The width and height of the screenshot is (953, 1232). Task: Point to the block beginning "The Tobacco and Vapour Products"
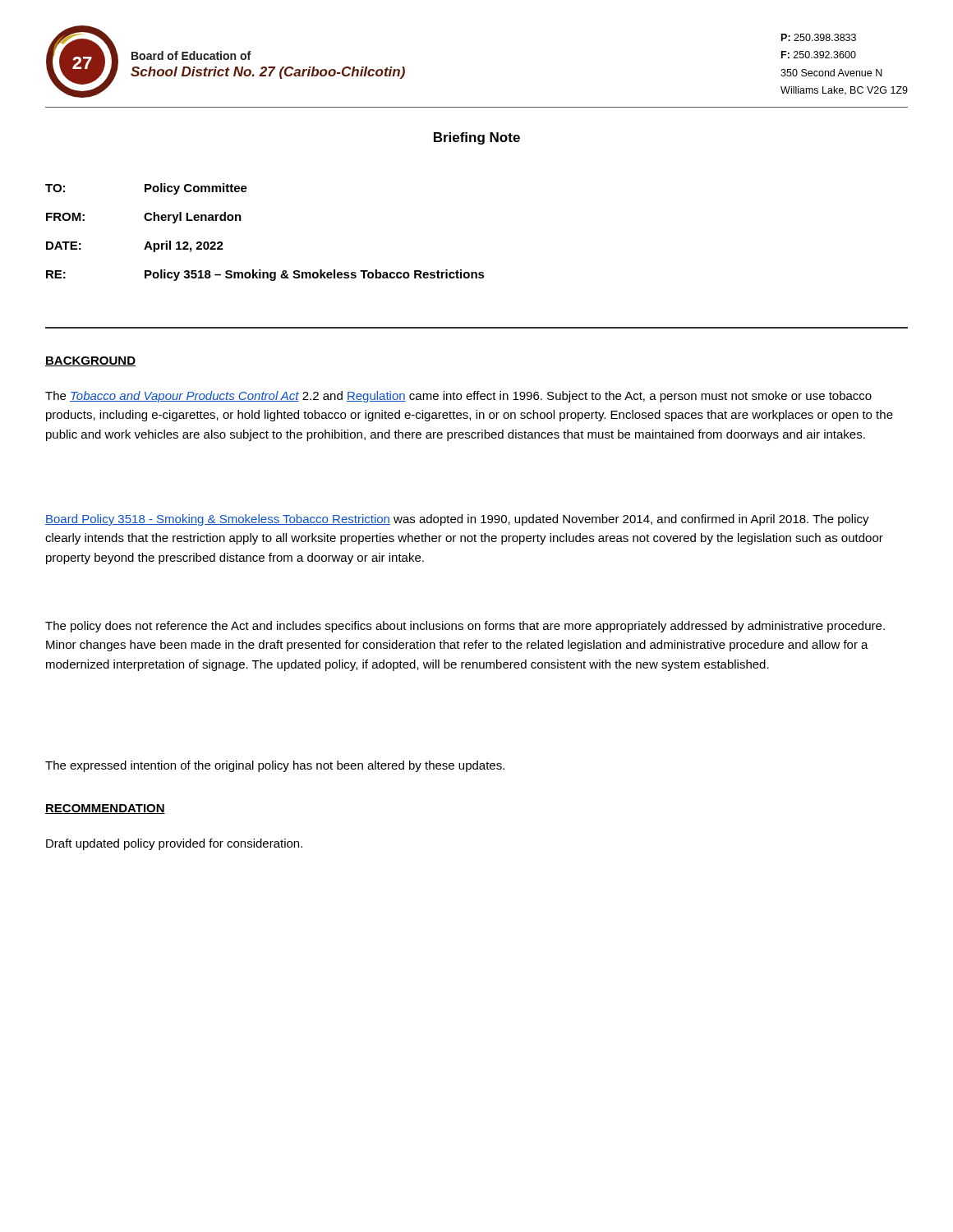pyautogui.click(x=469, y=415)
